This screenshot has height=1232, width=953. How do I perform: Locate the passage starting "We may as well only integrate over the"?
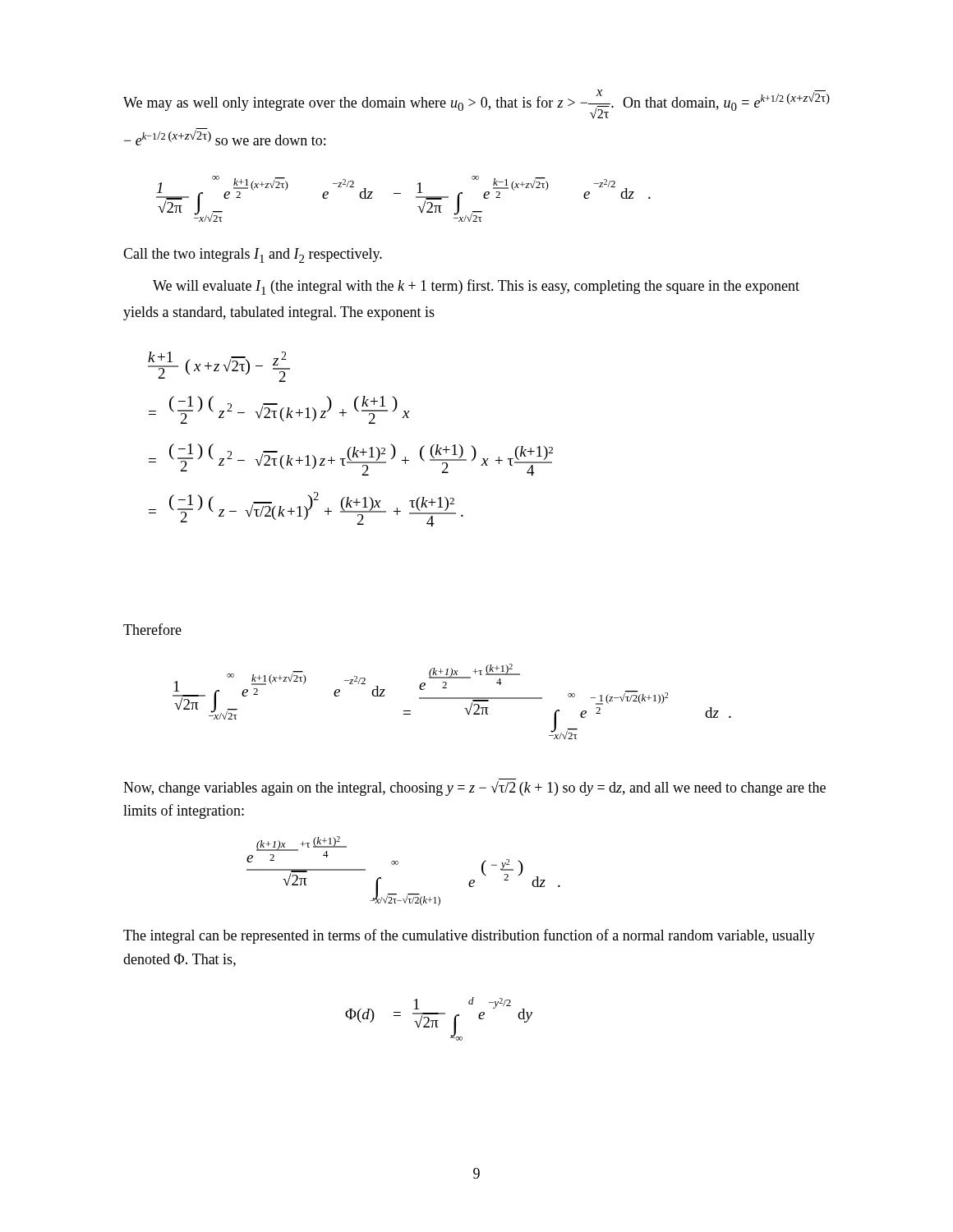(476, 115)
